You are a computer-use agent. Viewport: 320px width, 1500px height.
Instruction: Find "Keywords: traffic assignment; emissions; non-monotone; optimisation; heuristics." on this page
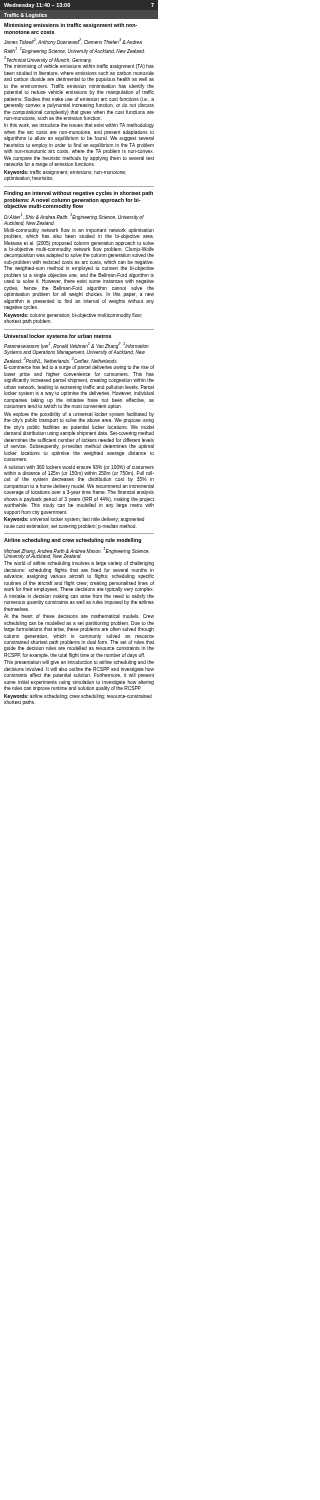coord(65,176)
